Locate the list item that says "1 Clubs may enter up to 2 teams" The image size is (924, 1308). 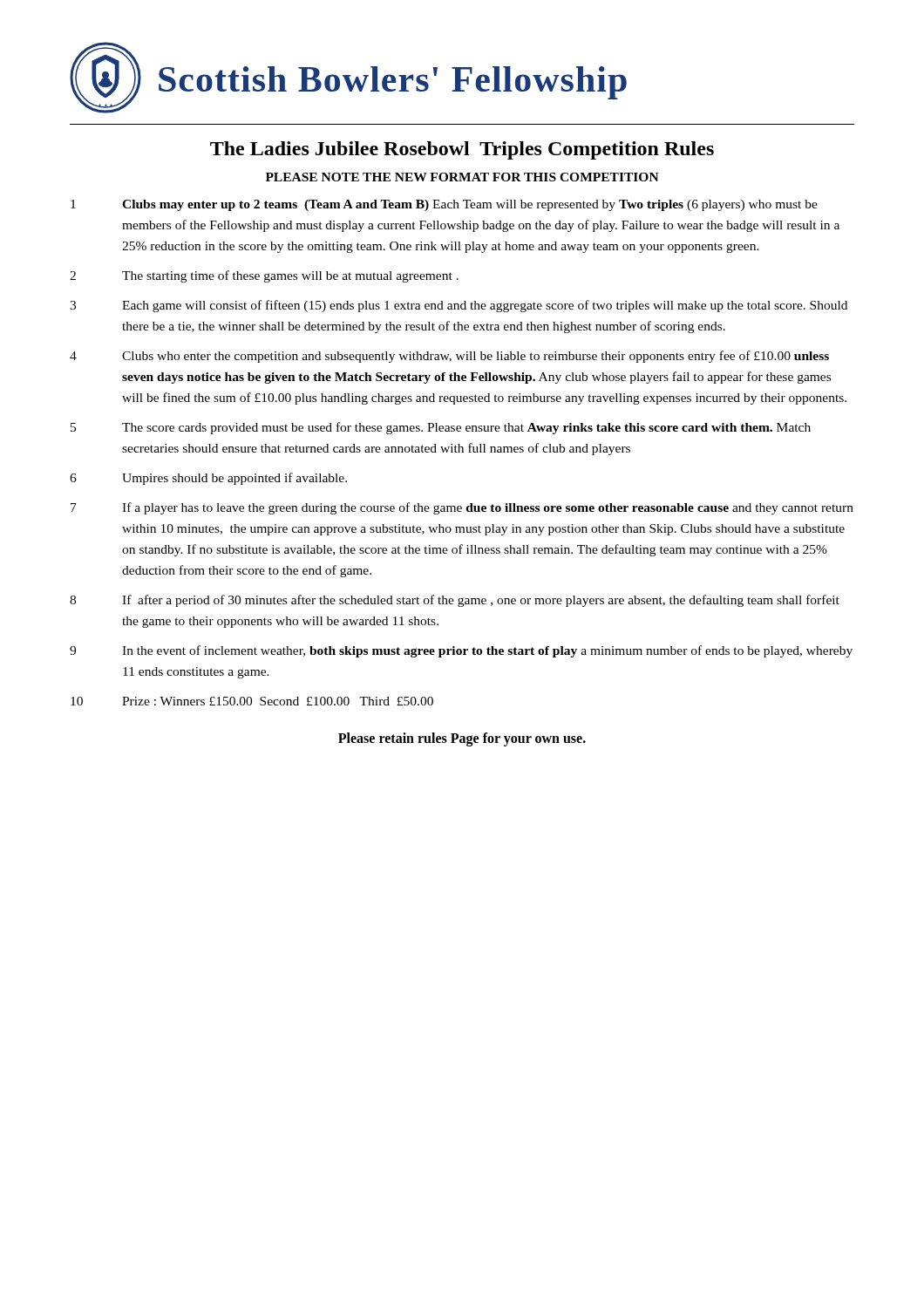462,225
